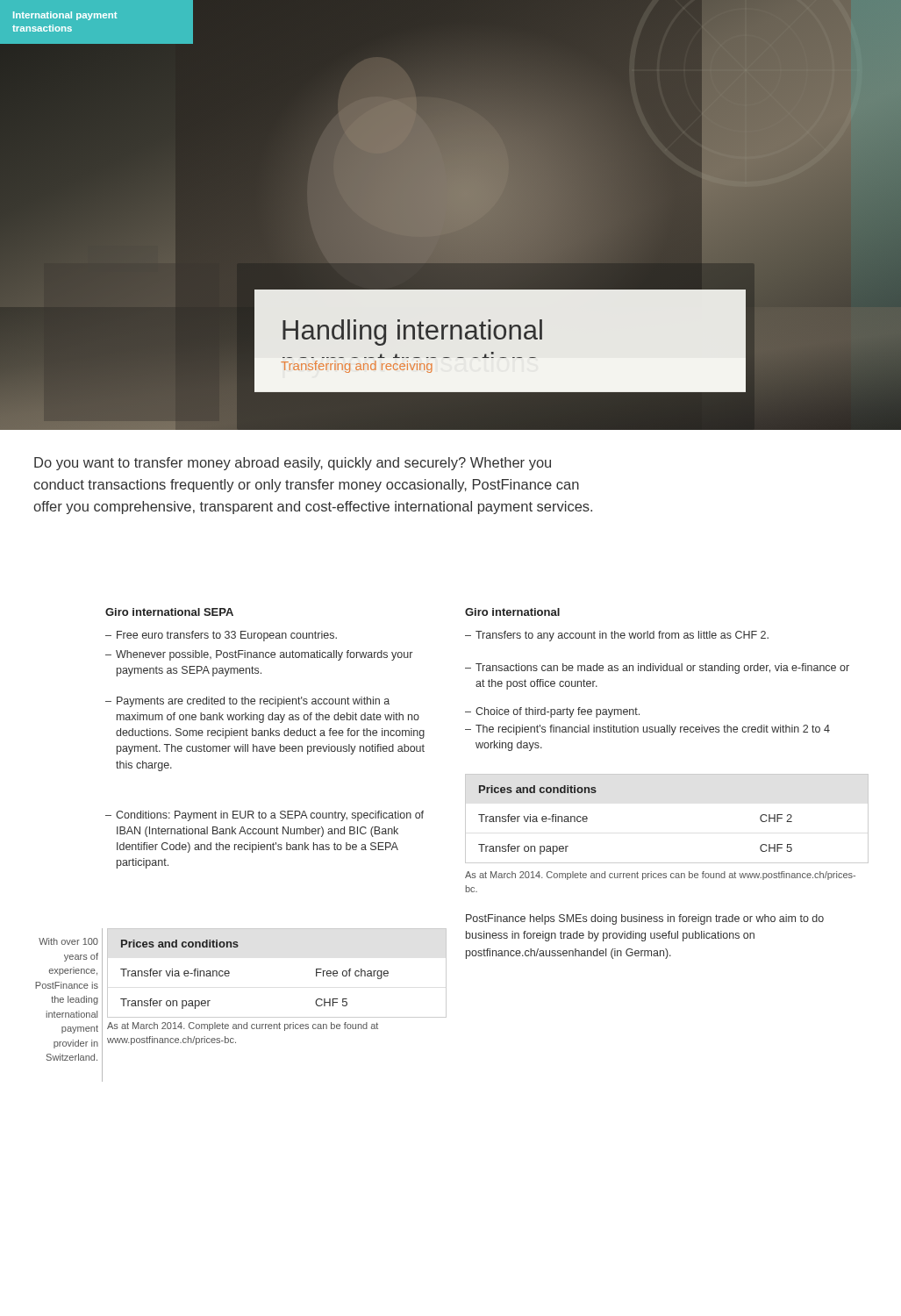Locate the photo

[x=450, y=215]
